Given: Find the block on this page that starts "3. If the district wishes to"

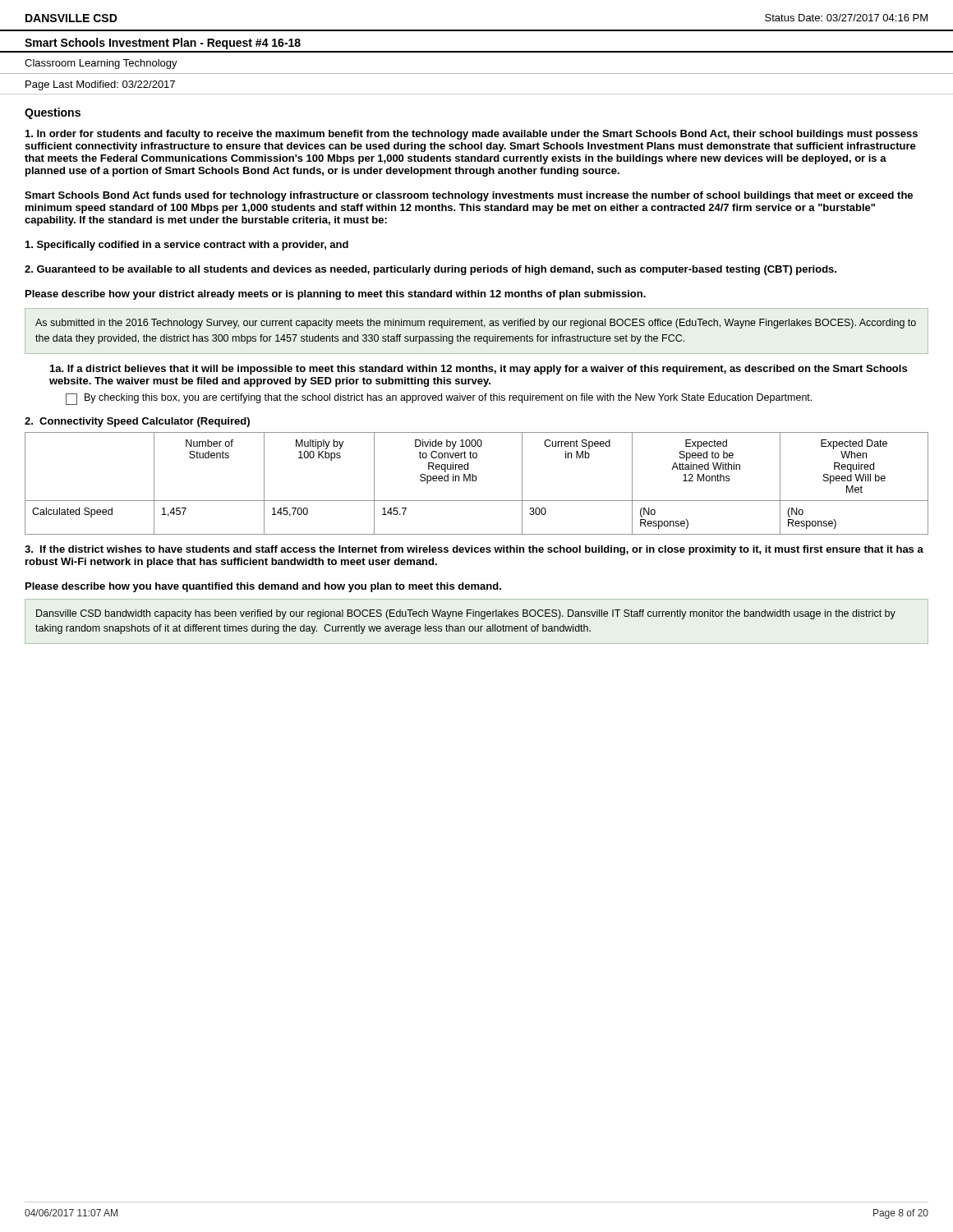Looking at the screenshot, I should click(x=474, y=550).
